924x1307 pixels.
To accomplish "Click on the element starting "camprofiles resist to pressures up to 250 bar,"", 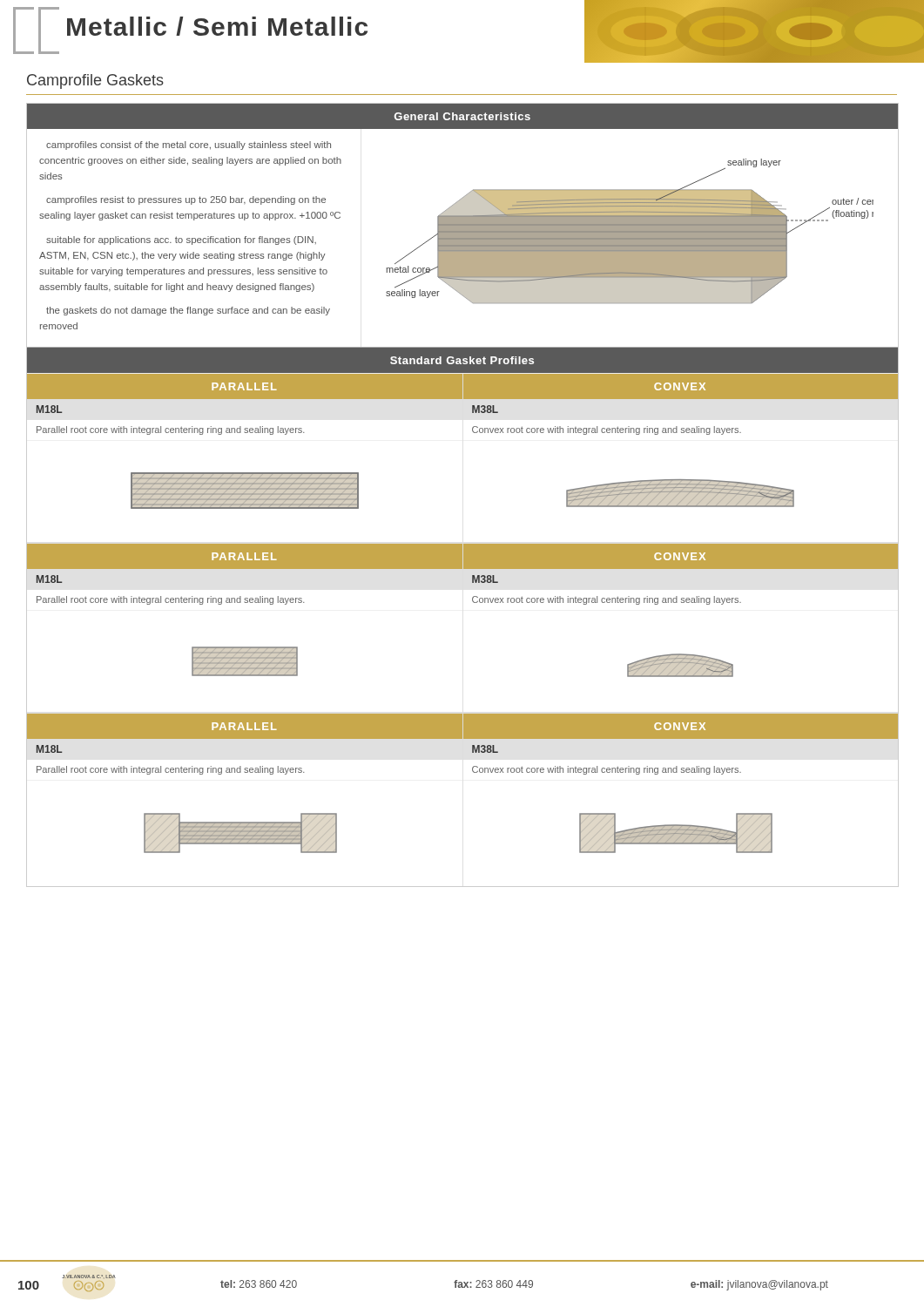I will 190,208.
